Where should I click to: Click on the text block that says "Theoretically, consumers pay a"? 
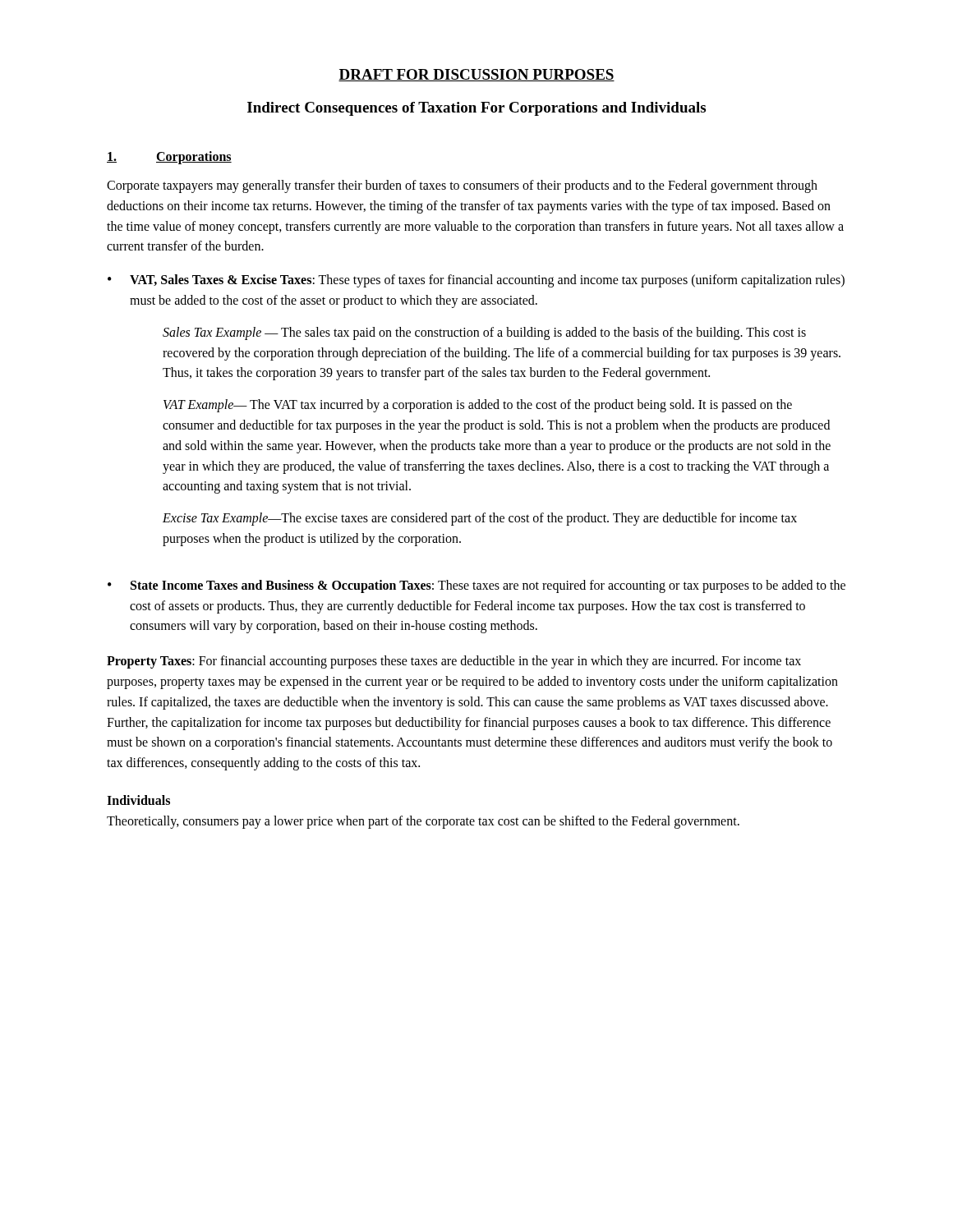click(x=423, y=821)
